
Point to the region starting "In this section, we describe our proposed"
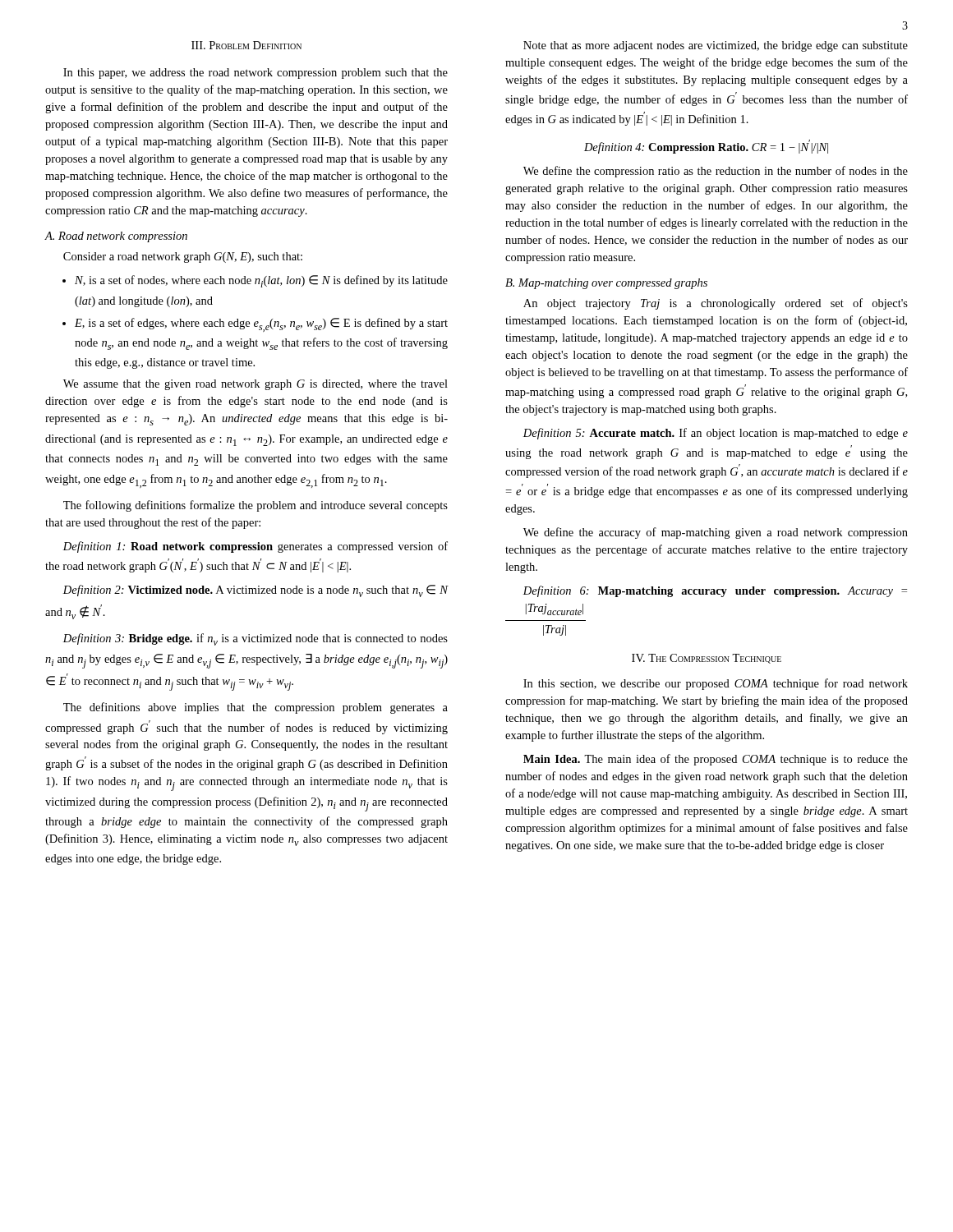click(707, 709)
